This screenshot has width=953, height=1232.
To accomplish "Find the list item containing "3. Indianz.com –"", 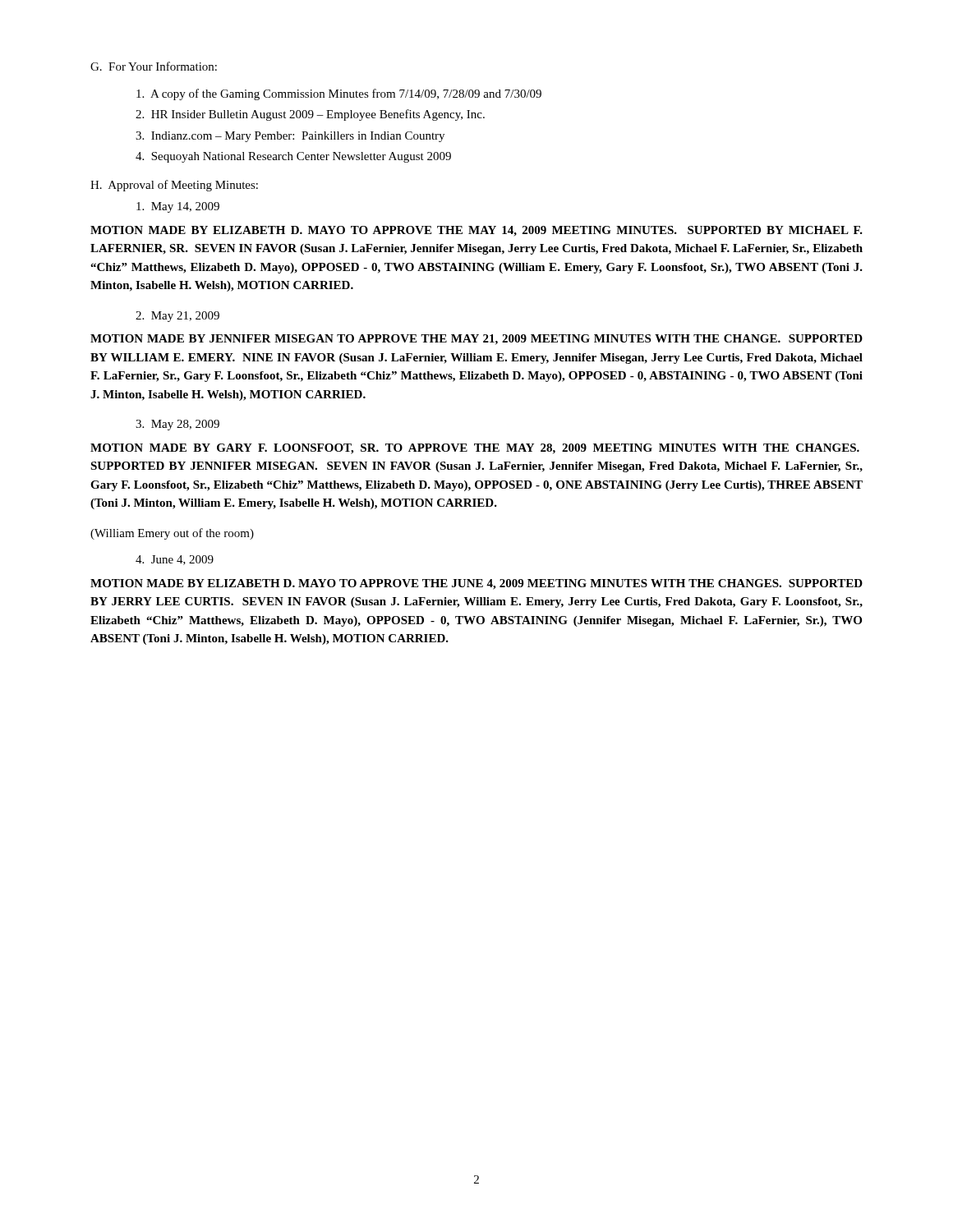I will (290, 135).
